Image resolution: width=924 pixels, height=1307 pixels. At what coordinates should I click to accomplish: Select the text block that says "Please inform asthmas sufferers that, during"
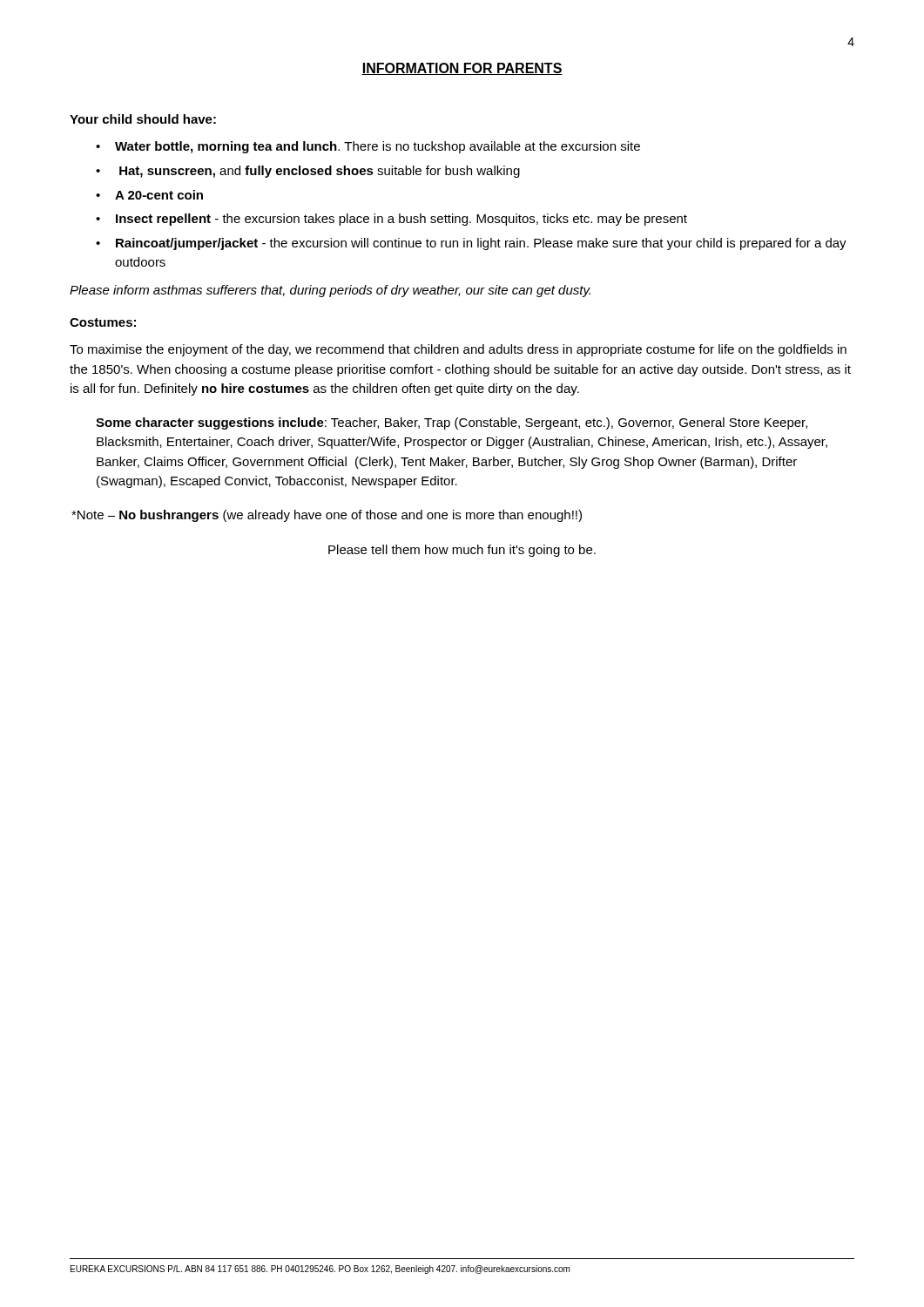click(331, 289)
